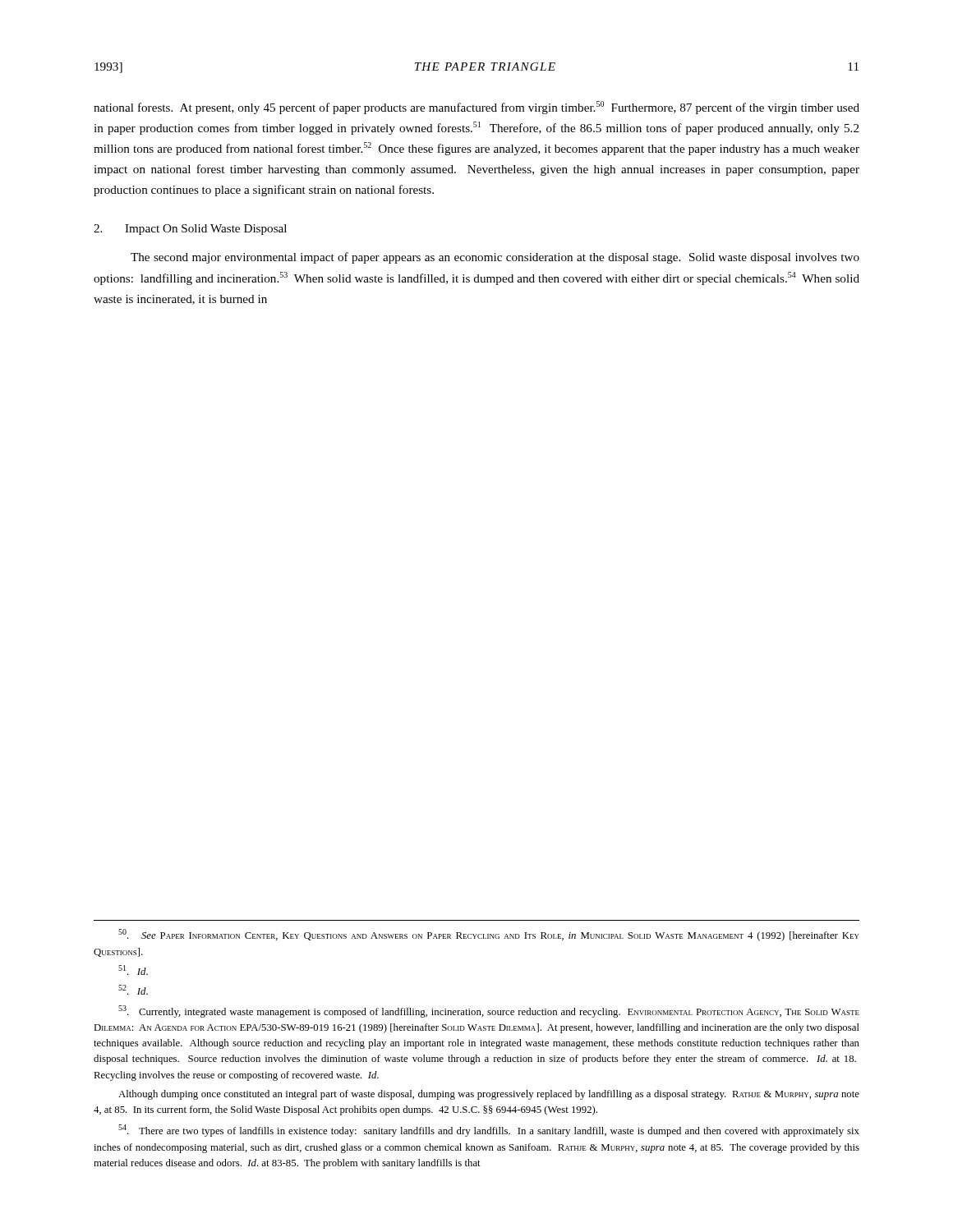The width and height of the screenshot is (953, 1232).
Task: Where is the passage that starts "The second major environmental"?
Action: coord(476,278)
